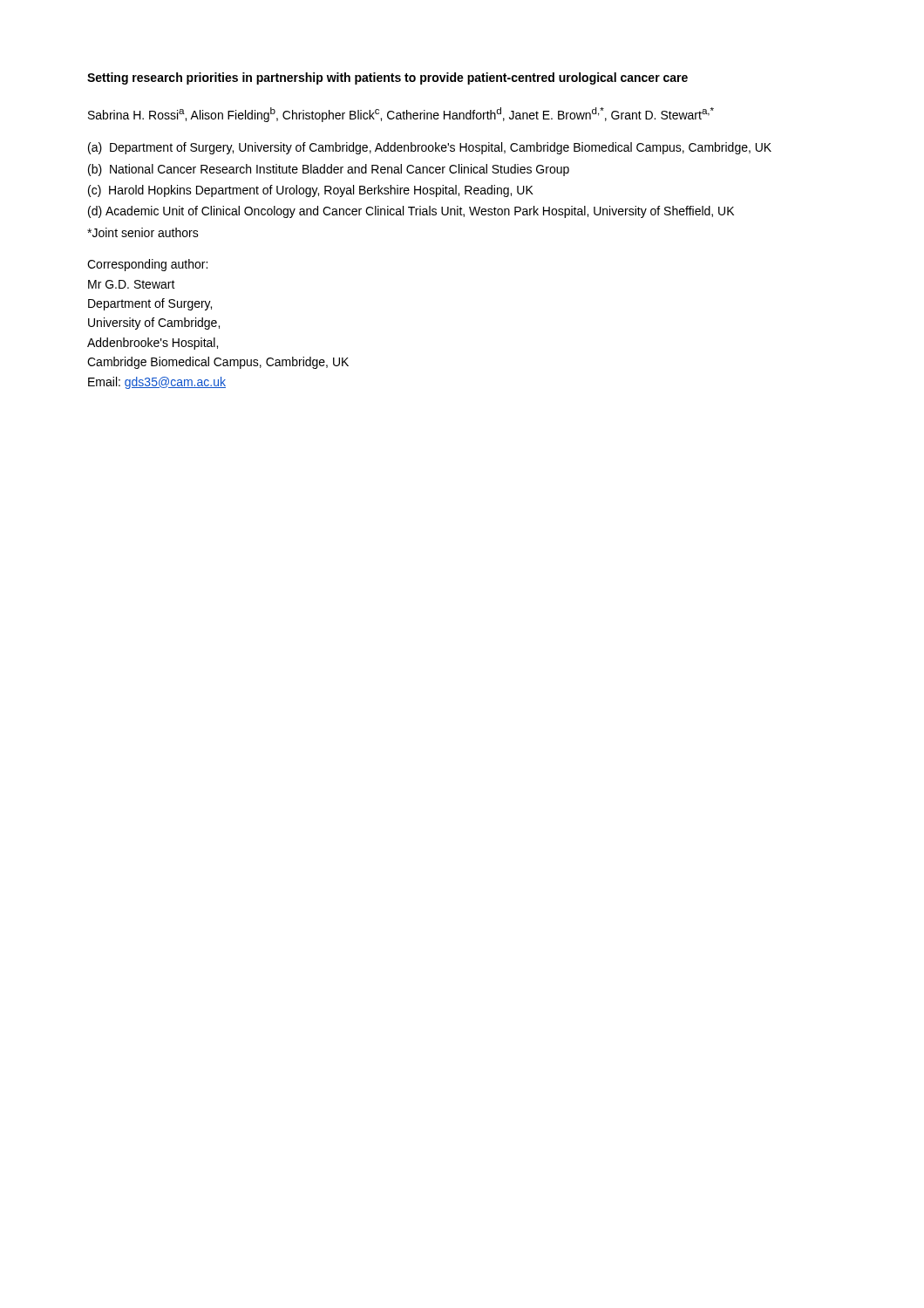
Task: Select the element starting "(a) Department of Surgery, University of"
Action: [429, 148]
